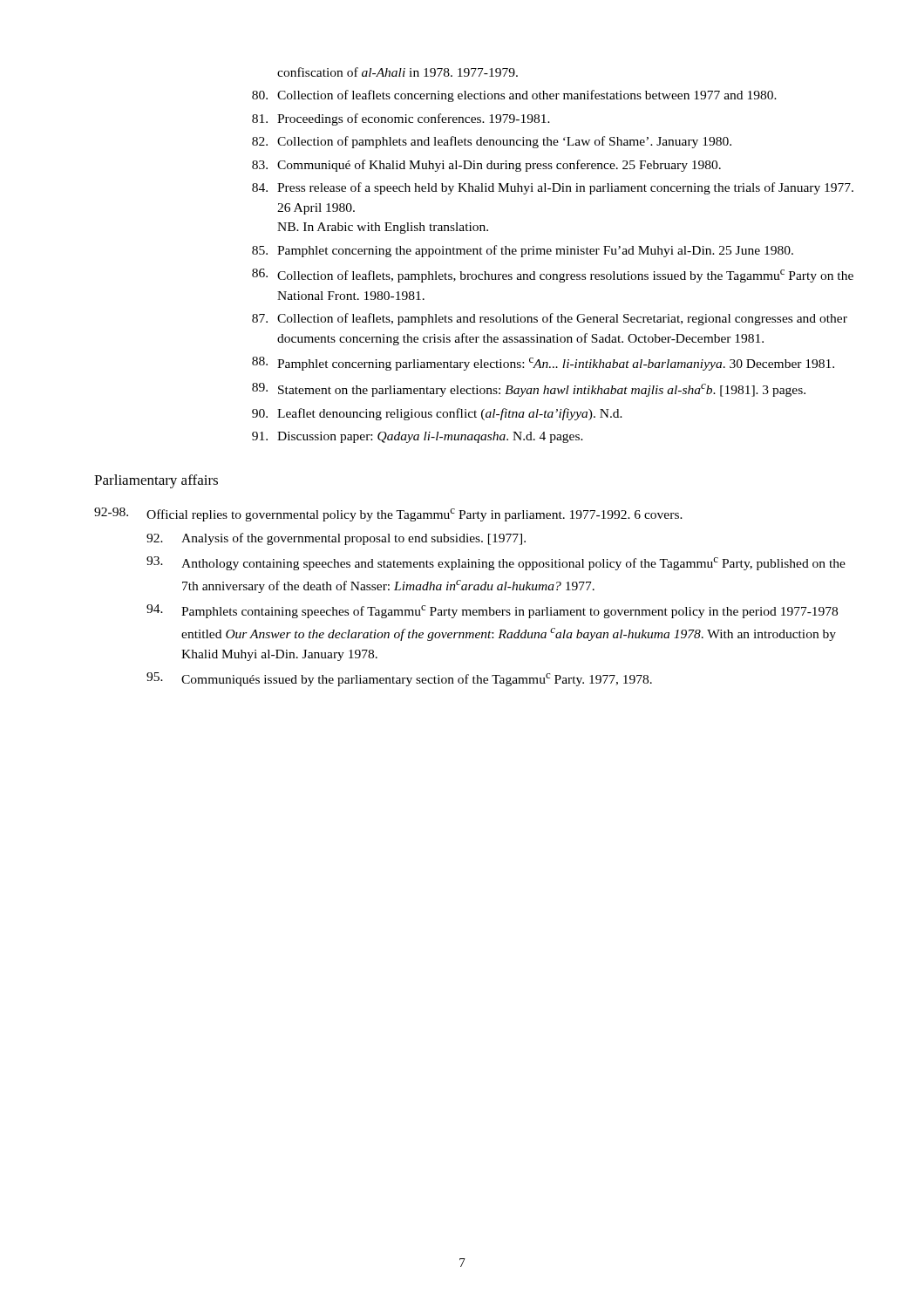
Task: Click on the list item that says "83. Communiqué of Khalid Muhyi al-Din"
Action: click(474, 165)
